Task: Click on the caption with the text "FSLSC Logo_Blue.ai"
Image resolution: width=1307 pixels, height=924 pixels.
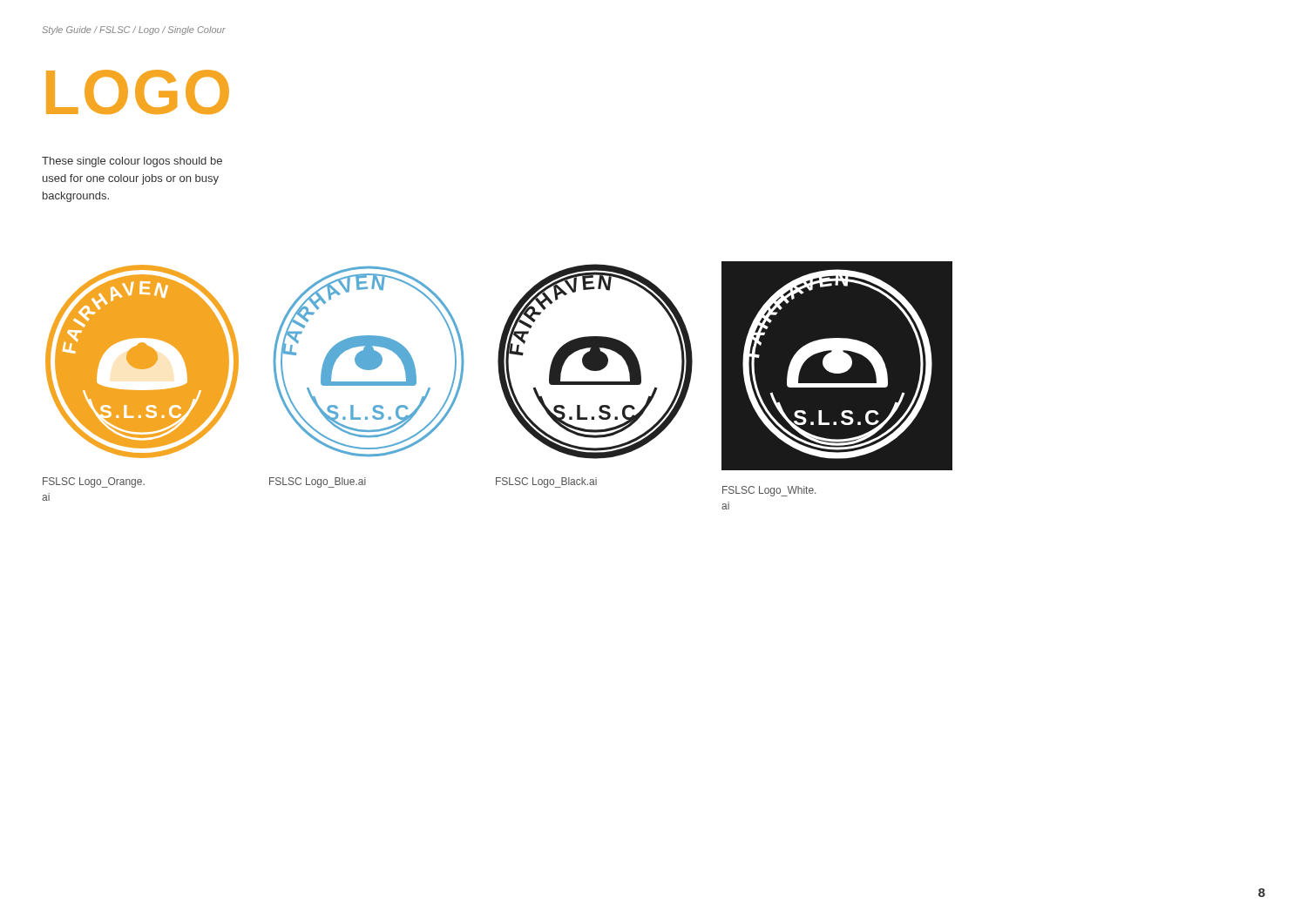Action: point(317,482)
